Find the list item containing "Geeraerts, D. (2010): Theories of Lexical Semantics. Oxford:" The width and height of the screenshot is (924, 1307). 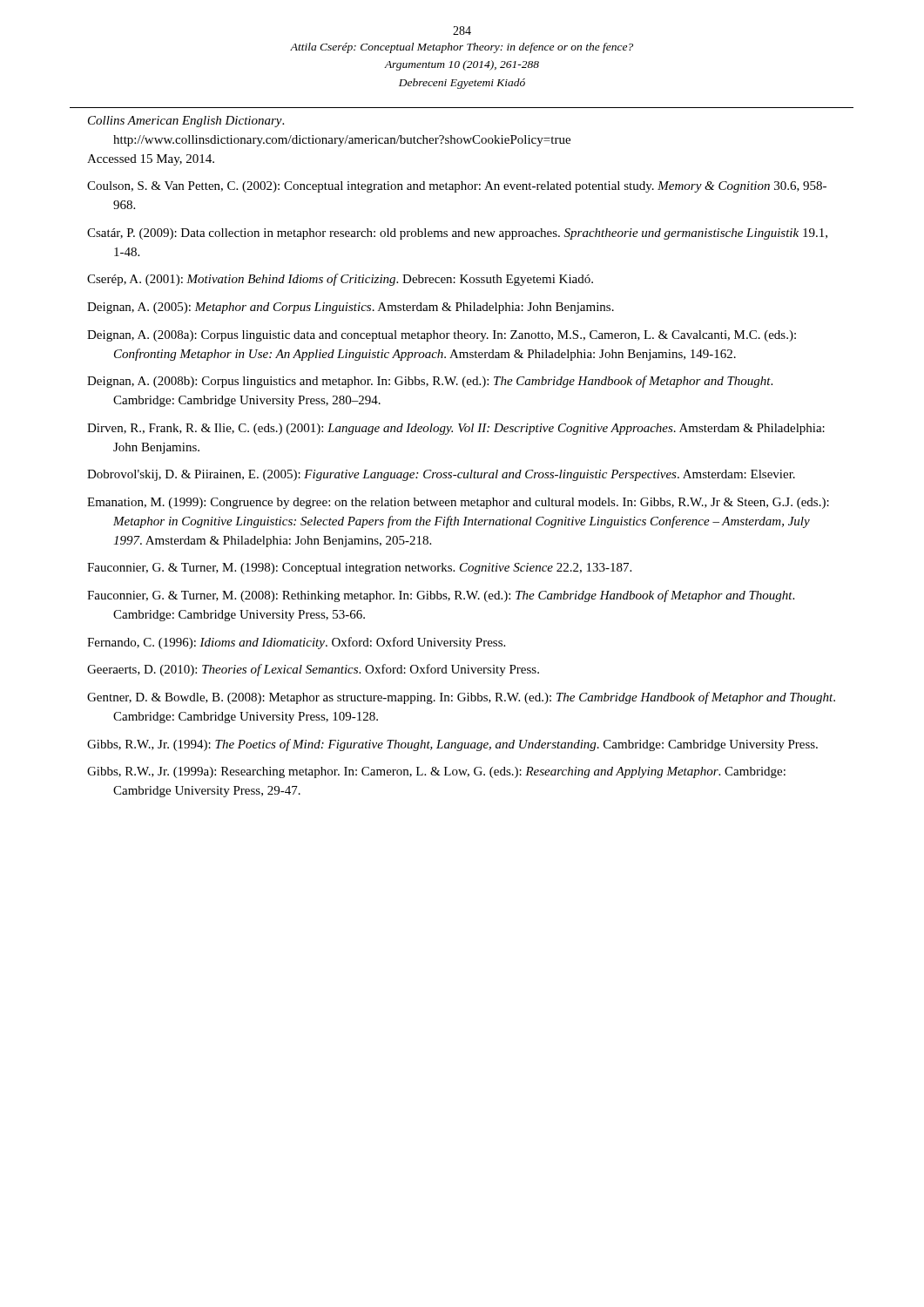coord(314,669)
